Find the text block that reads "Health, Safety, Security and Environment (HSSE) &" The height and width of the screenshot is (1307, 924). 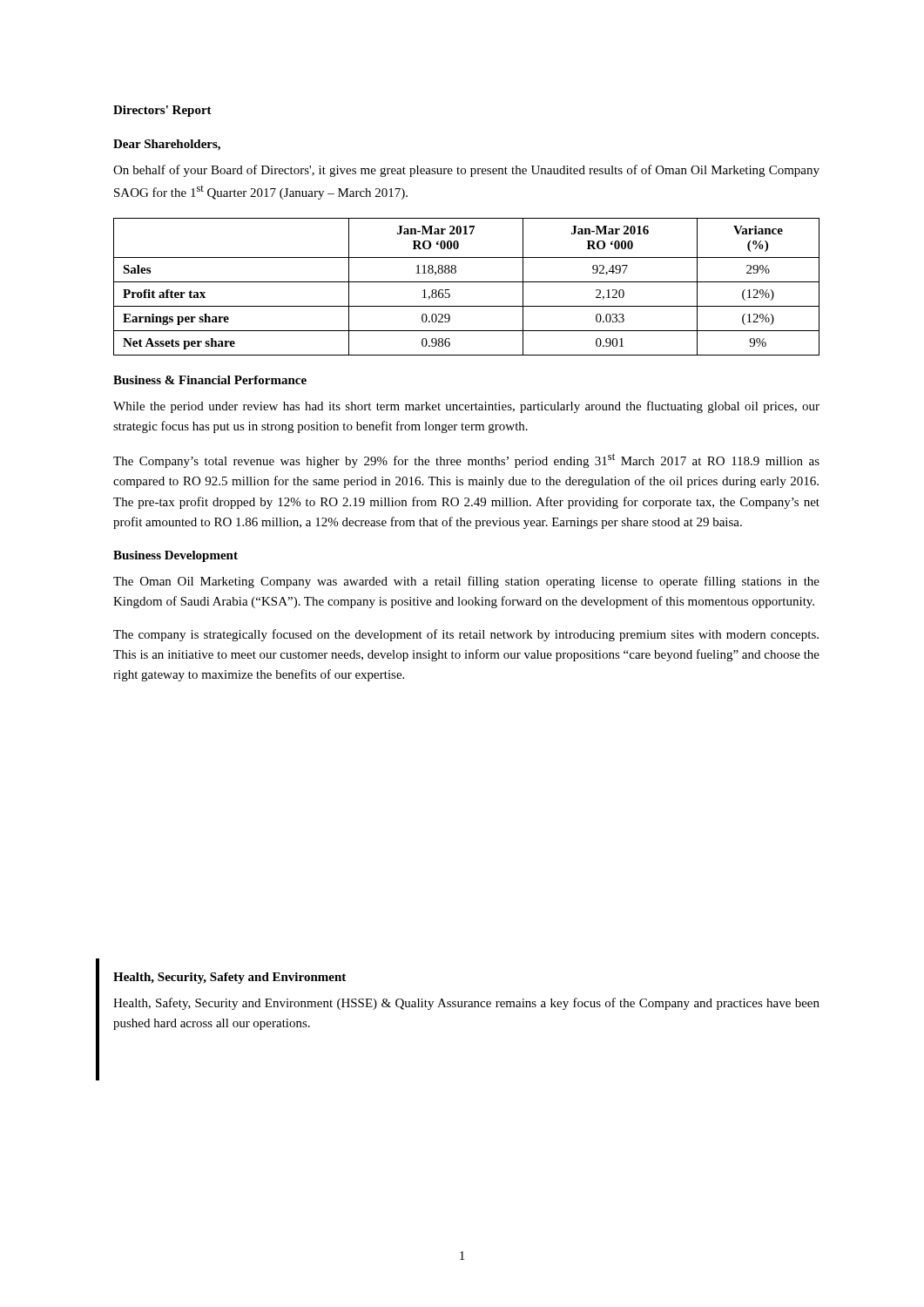466,1013
